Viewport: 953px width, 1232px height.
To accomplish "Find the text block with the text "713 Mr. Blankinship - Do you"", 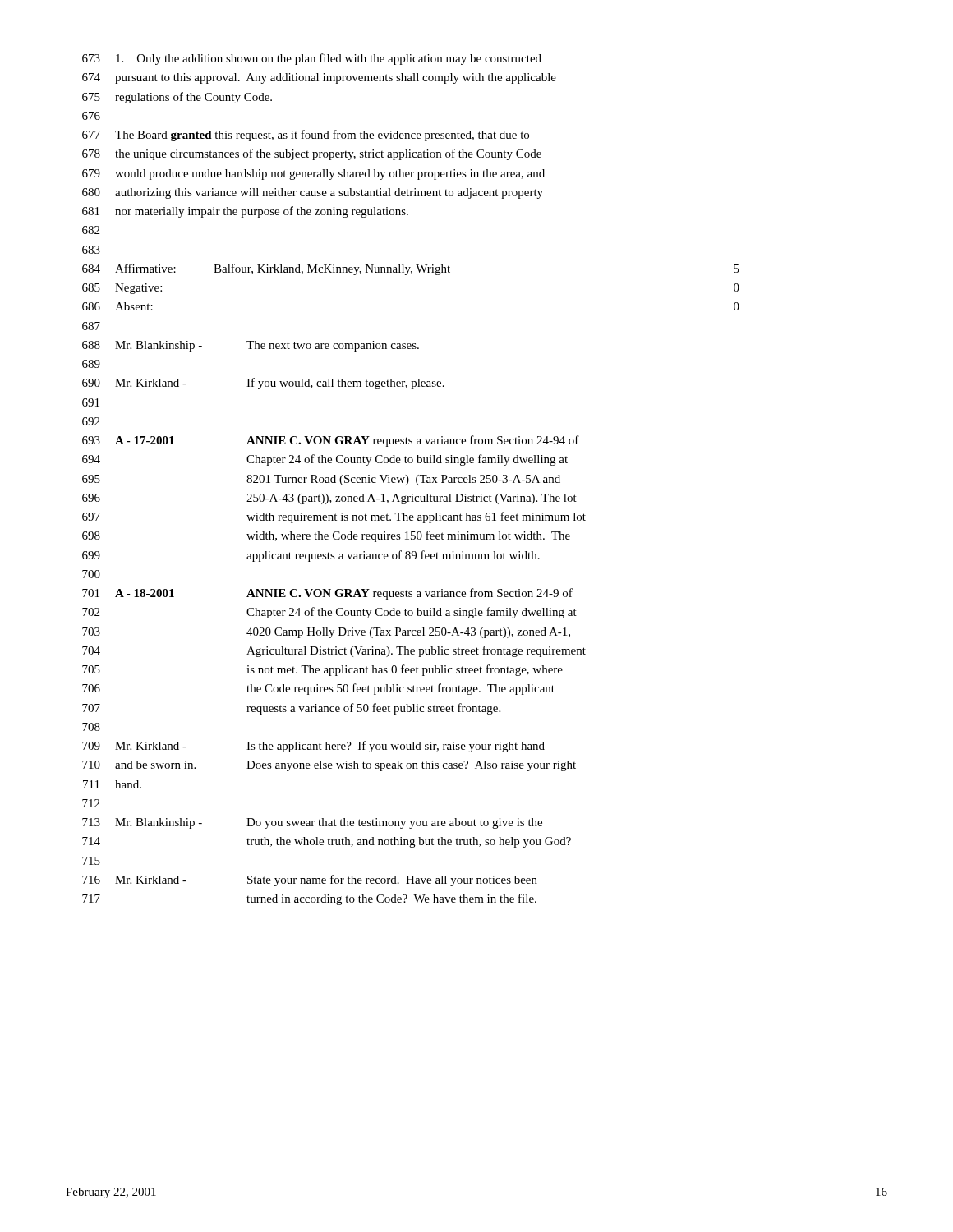I will pyautogui.click(x=476, y=823).
